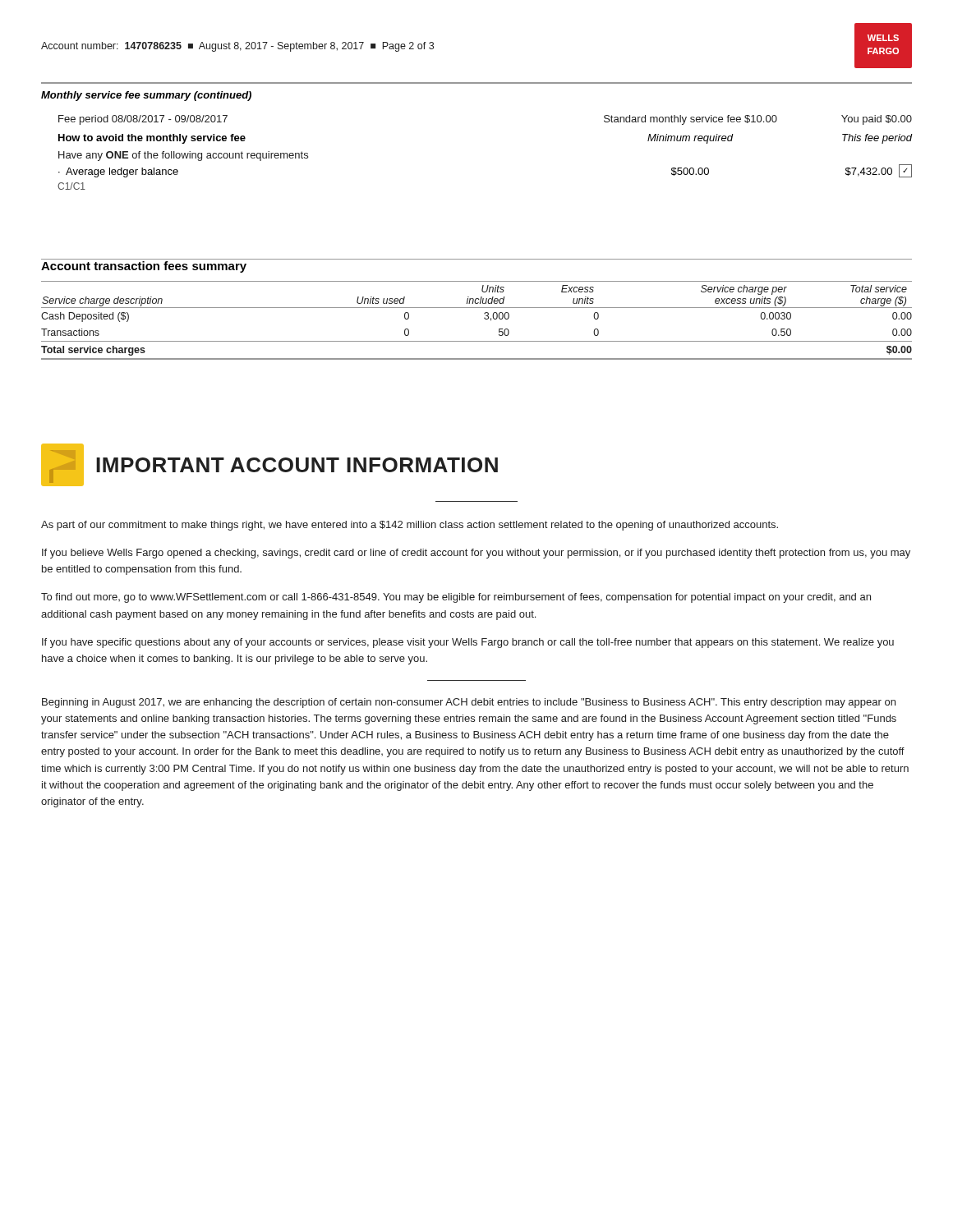This screenshot has width=953, height=1232.
Task: Select the block starting "Beginning in August"
Action: tap(475, 751)
